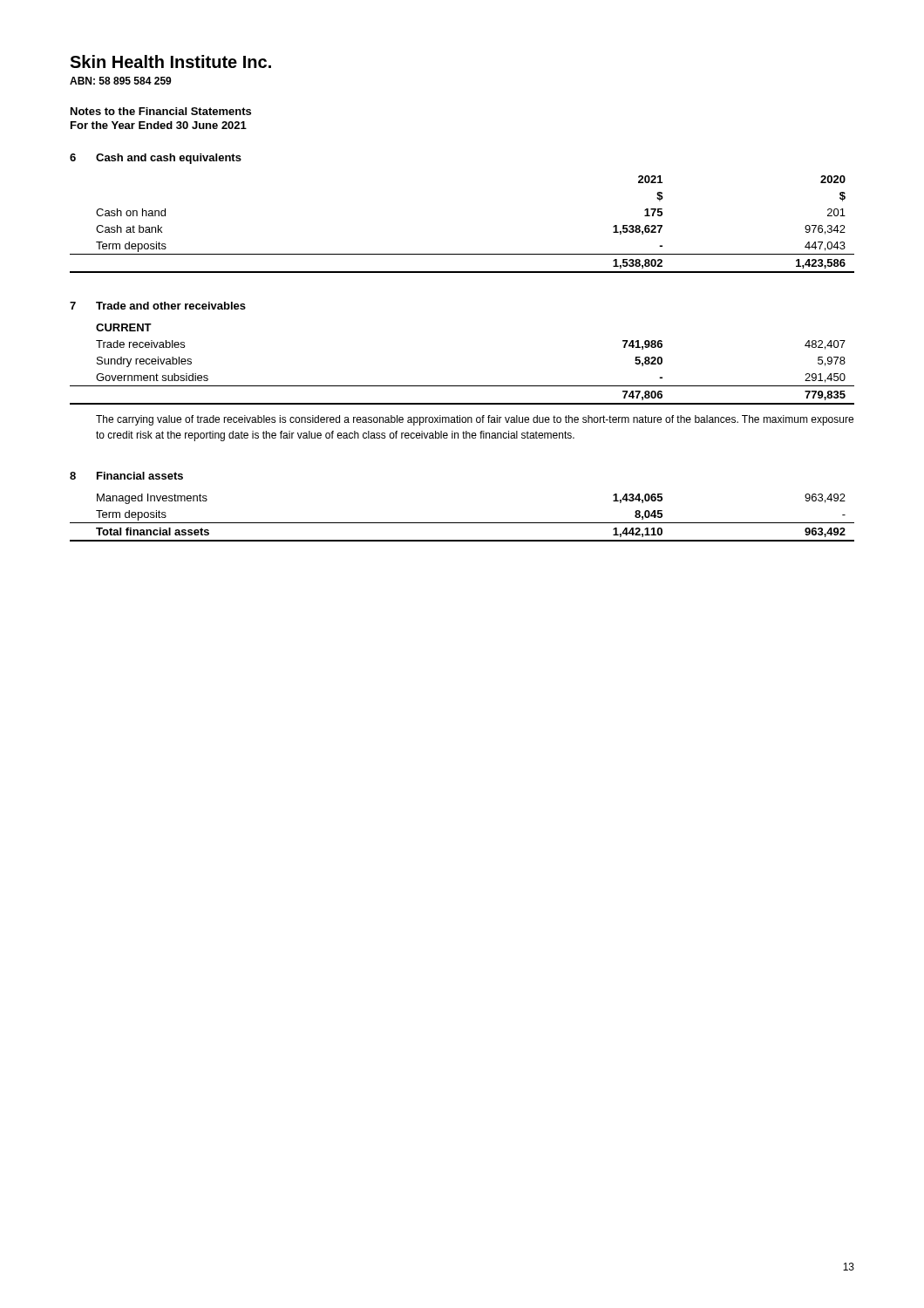
Task: Find the section header that reads "For the Year"
Action: click(x=158, y=125)
